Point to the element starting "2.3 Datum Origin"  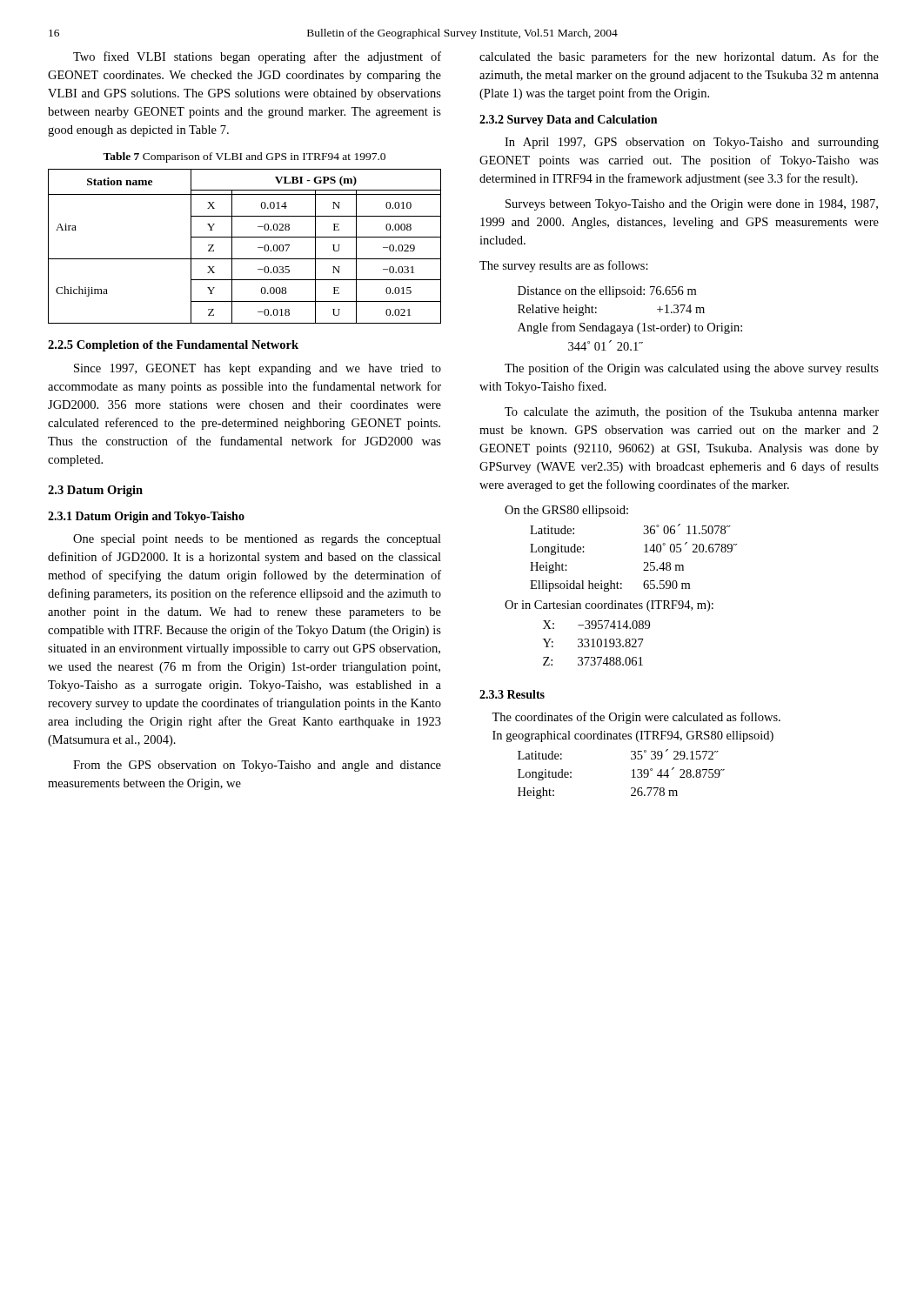click(95, 490)
